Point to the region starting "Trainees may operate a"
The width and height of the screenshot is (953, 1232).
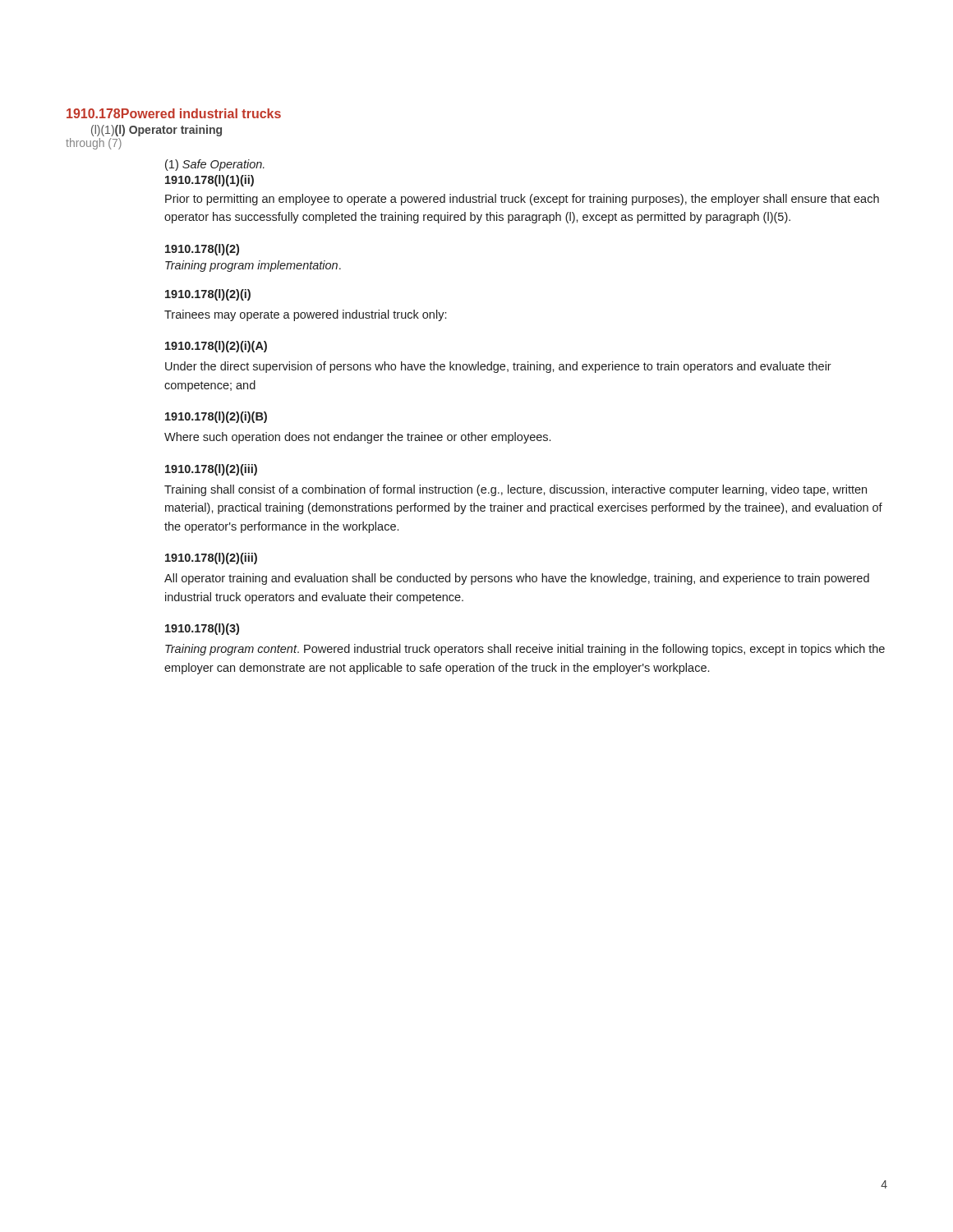tap(306, 315)
